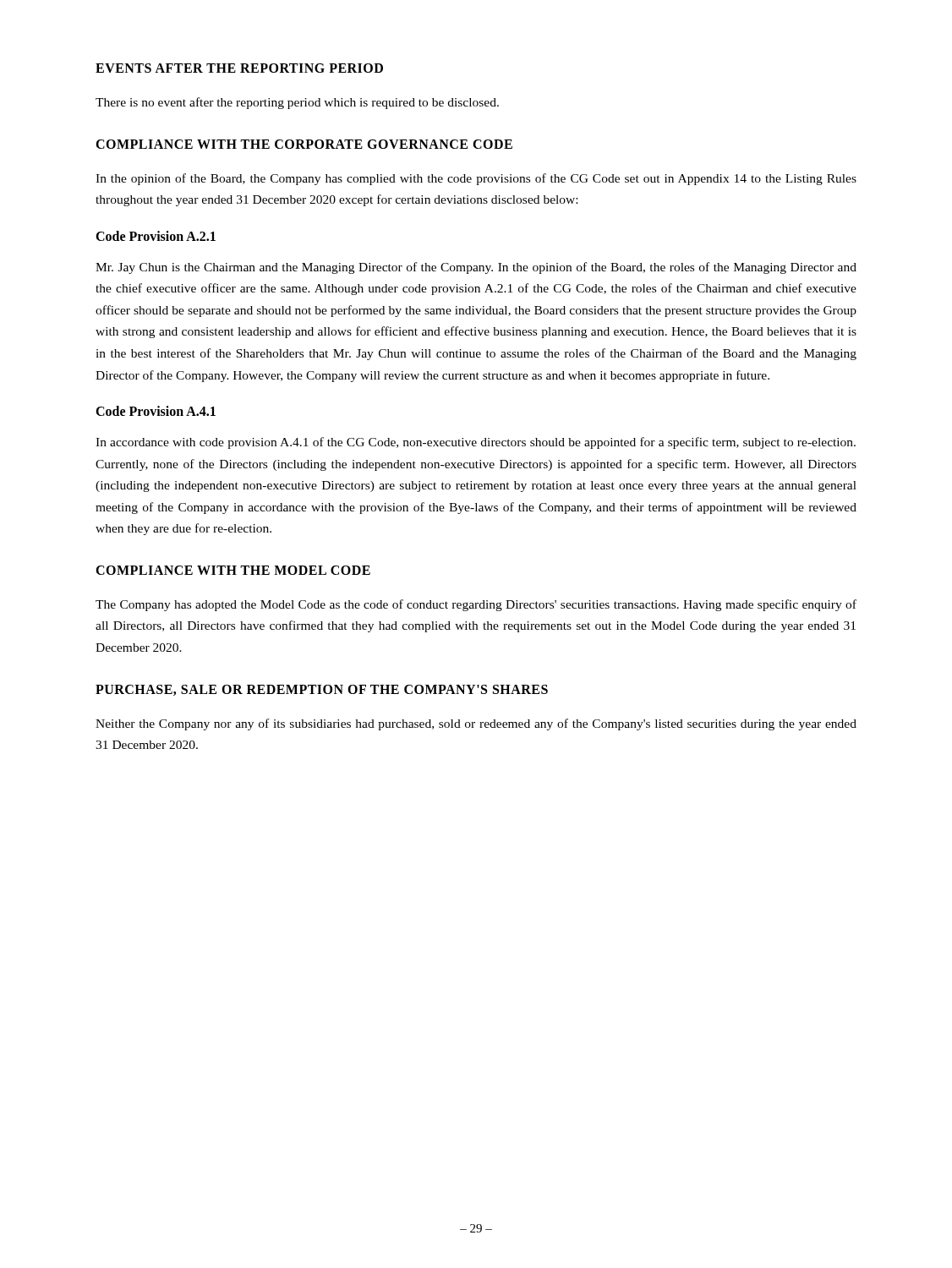
Task: Click on the section header that reads "EVENTS AFTER THE REPORTING PERIOD"
Action: pos(240,68)
